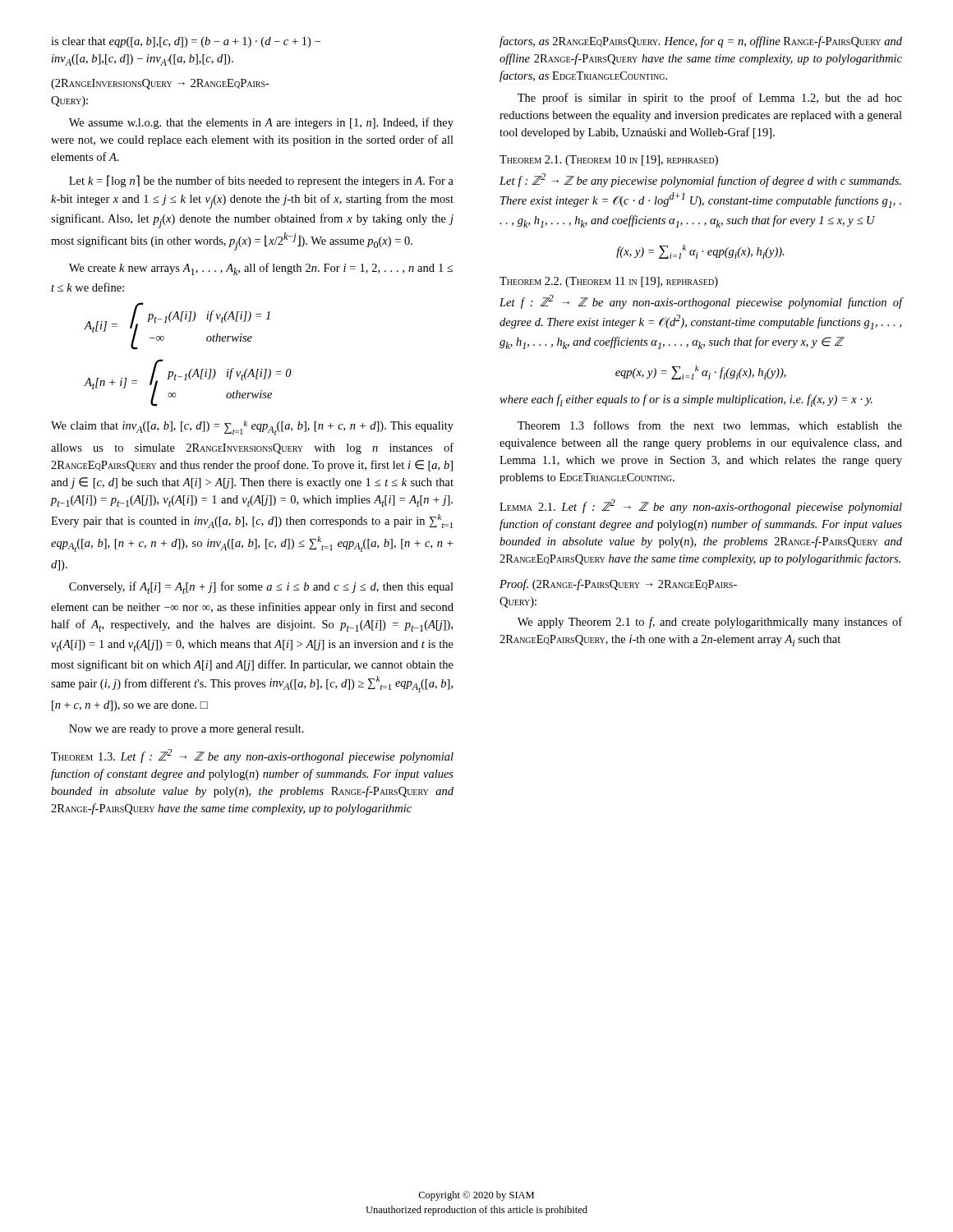Locate the block of text that opens with "factors, as 2RangeEqPairsQuery. Hence, for"
This screenshot has height=1232, width=953.
tap(701, 59)
